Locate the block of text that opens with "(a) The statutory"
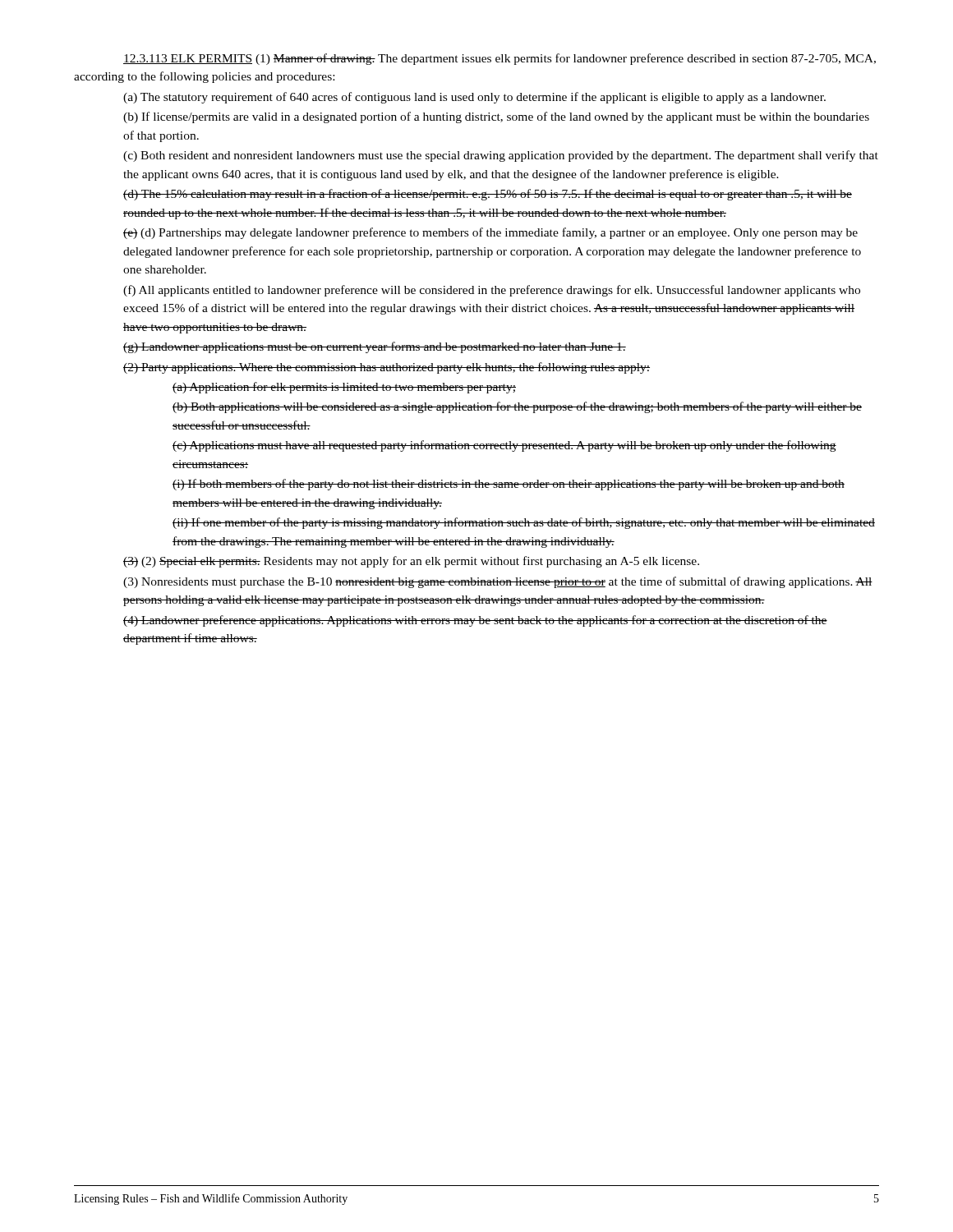 coord(501,97)
